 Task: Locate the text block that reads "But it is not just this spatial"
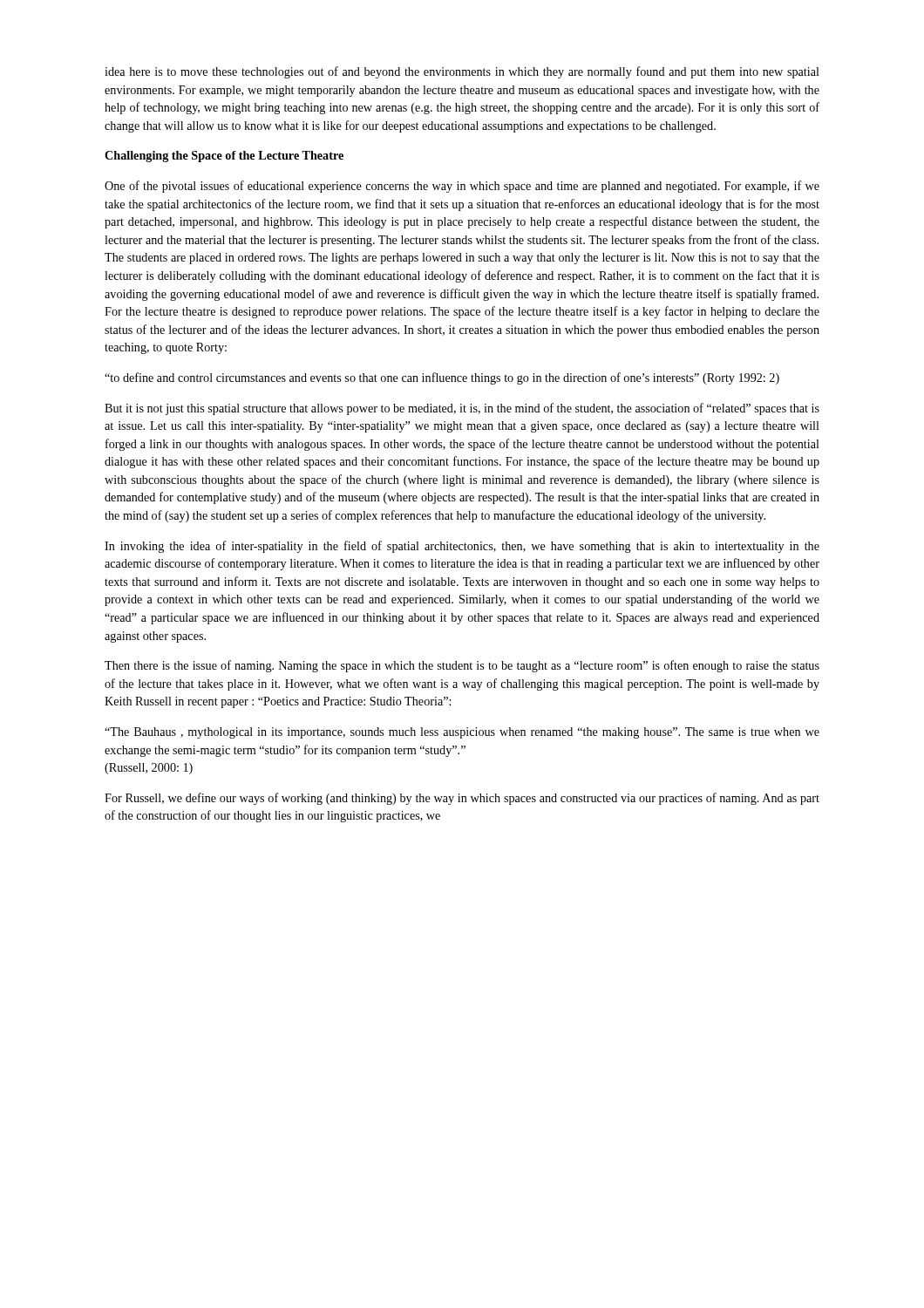462,462
